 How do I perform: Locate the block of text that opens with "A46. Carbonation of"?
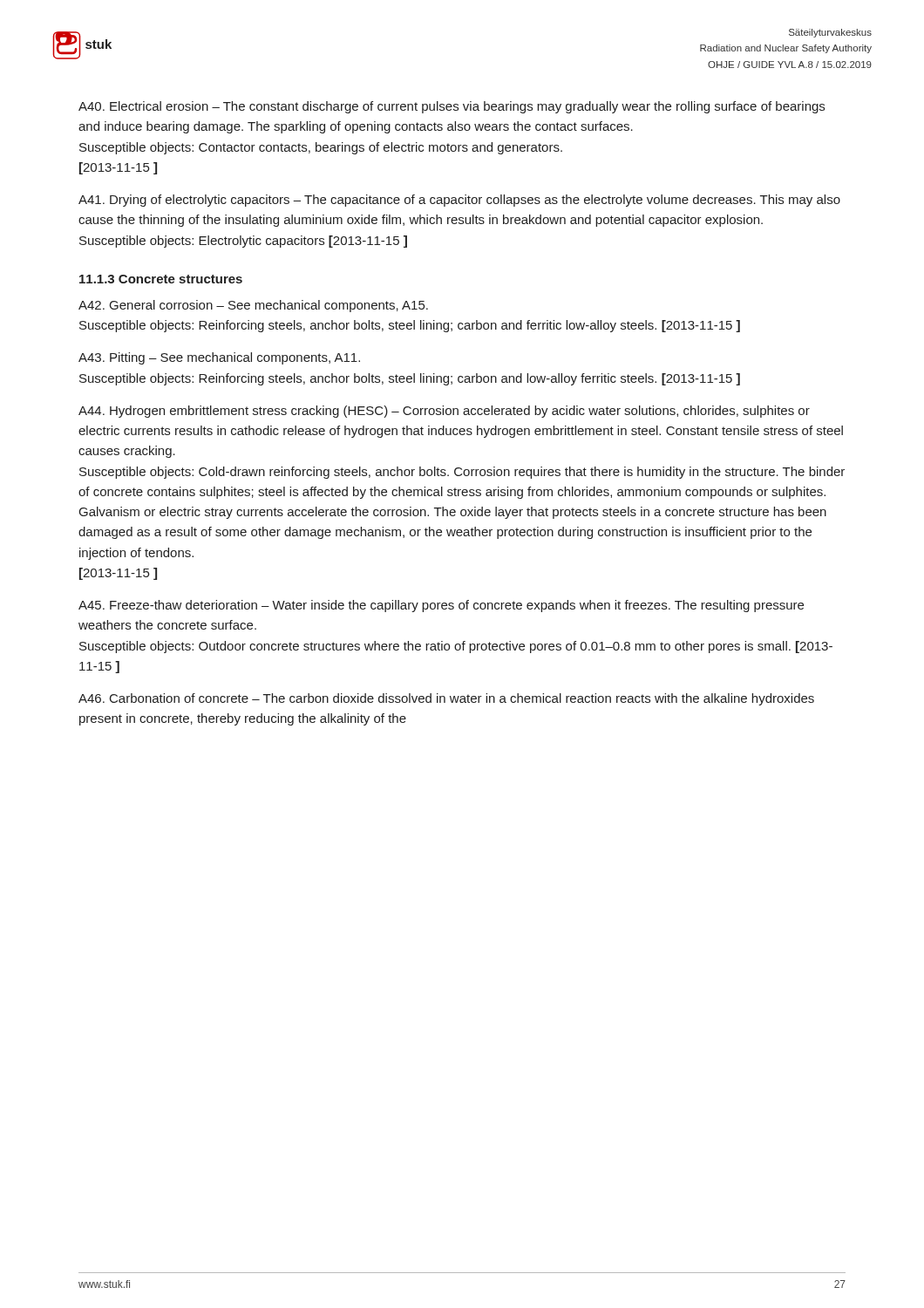tap(446, 708)
